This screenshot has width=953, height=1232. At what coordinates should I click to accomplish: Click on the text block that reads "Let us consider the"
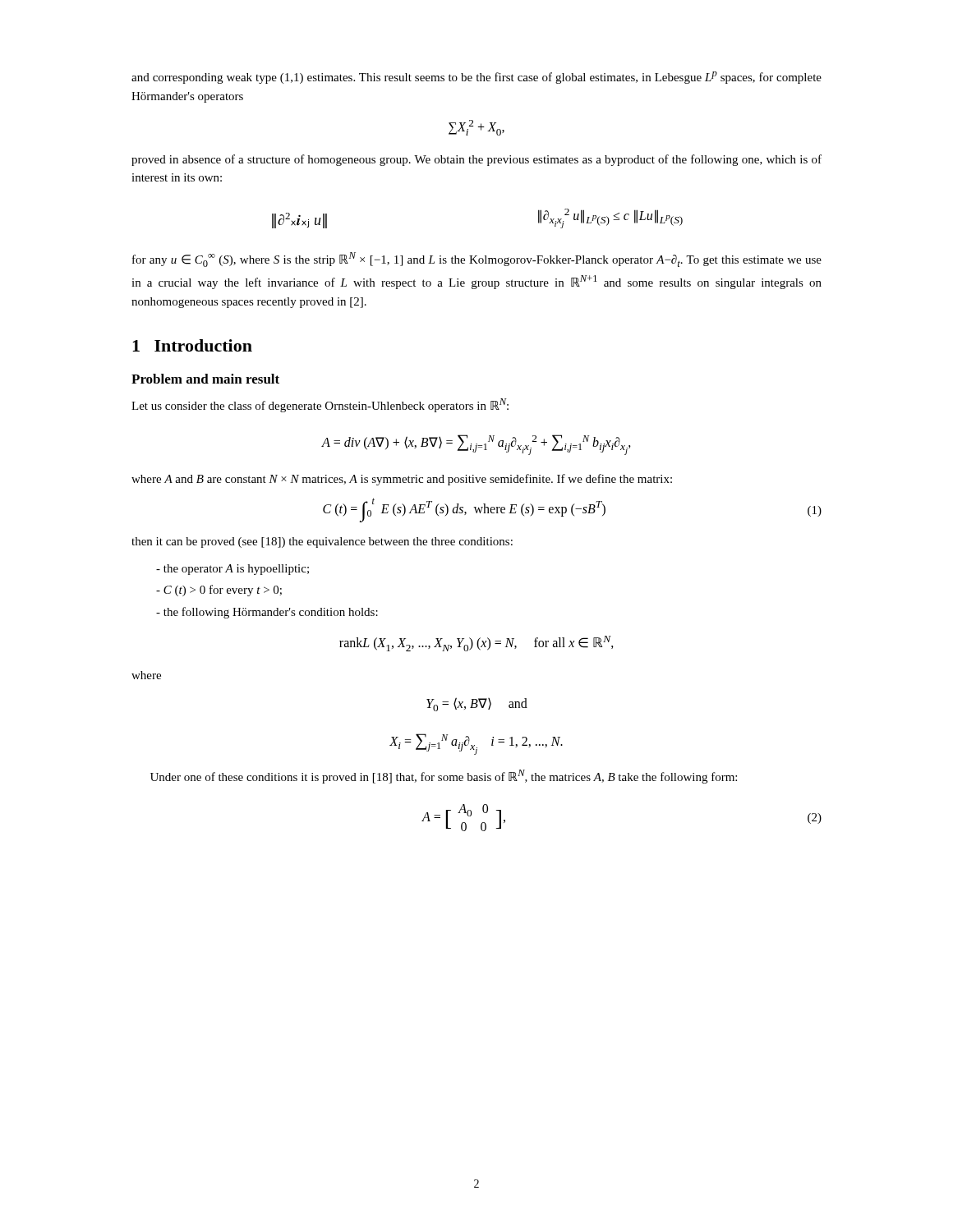pyautogui.click(x=476, y=405)
